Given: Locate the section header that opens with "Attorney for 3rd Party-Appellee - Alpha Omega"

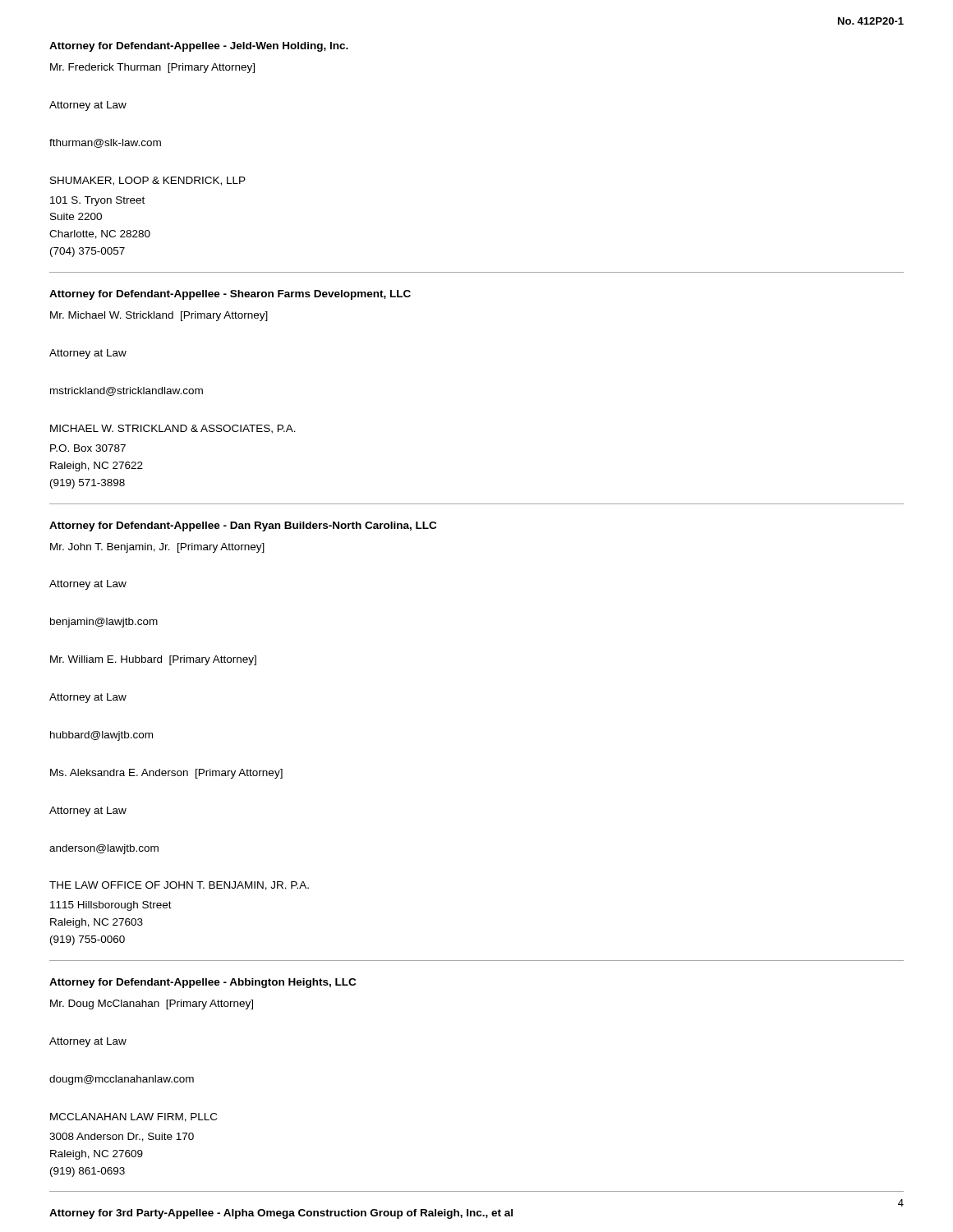Looking at the screenshot, I should 281,1213.
